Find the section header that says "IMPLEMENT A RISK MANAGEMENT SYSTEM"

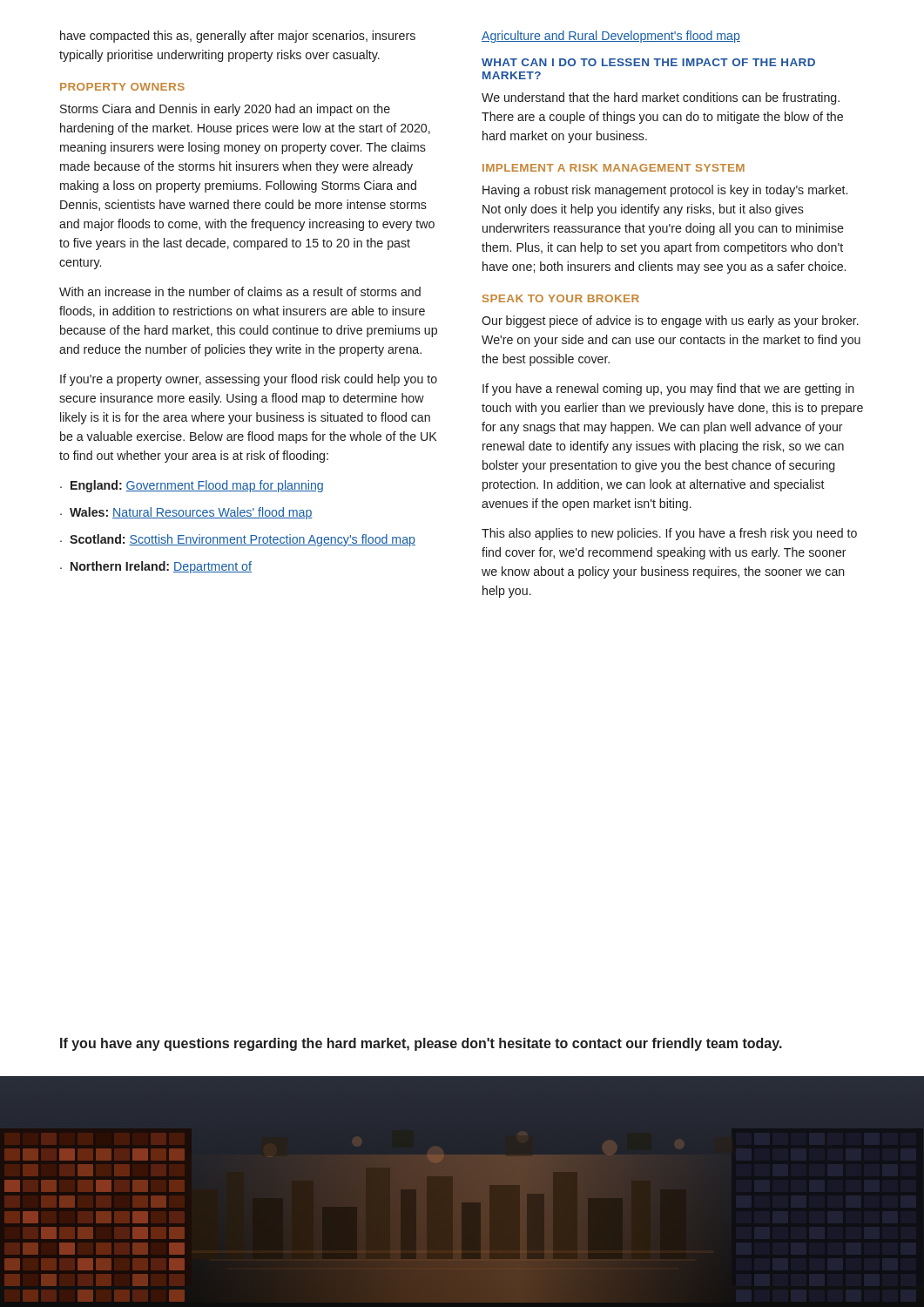tap(614, 168)
